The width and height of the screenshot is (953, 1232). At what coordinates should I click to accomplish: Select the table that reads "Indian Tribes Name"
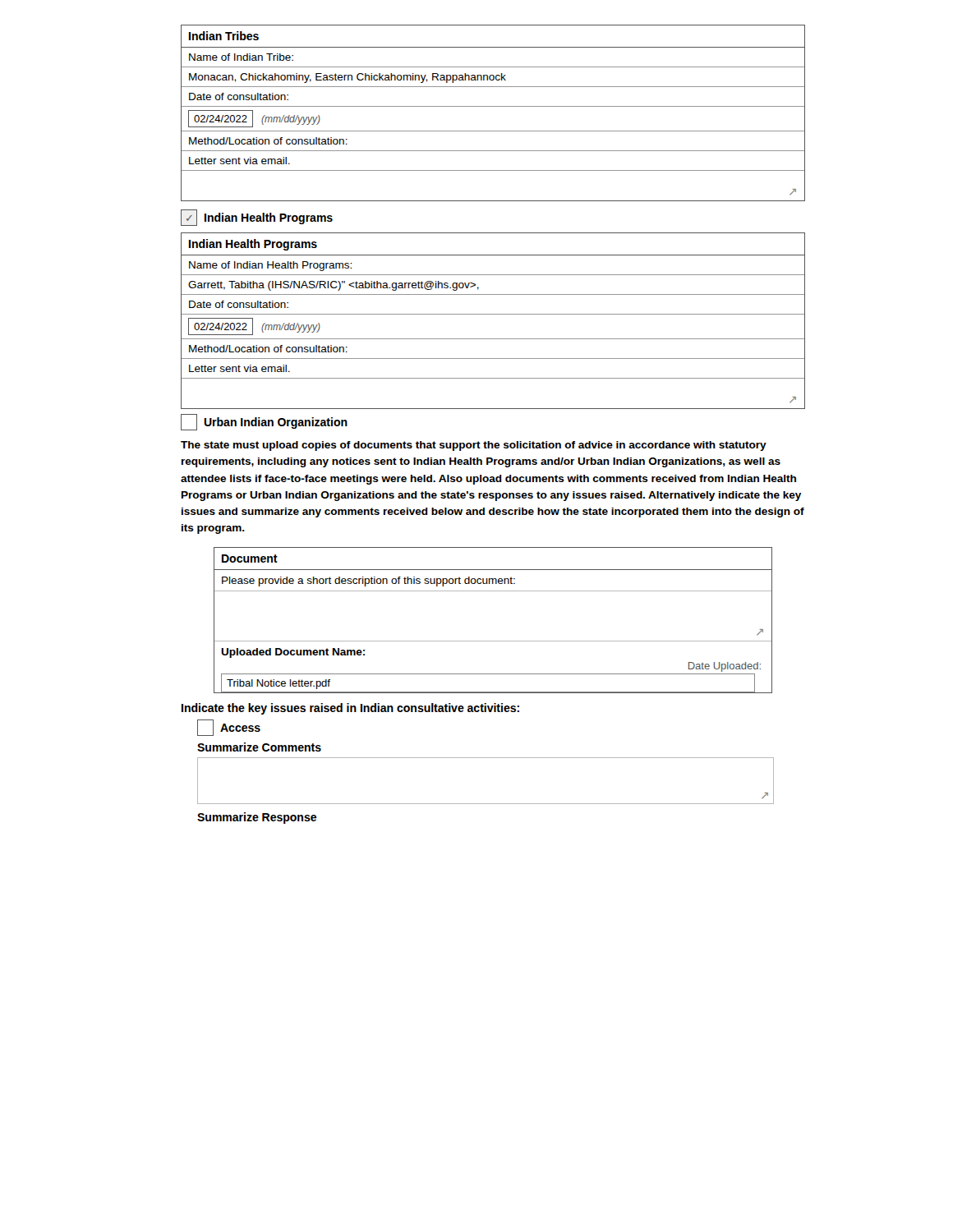click(x=493, y=113)
